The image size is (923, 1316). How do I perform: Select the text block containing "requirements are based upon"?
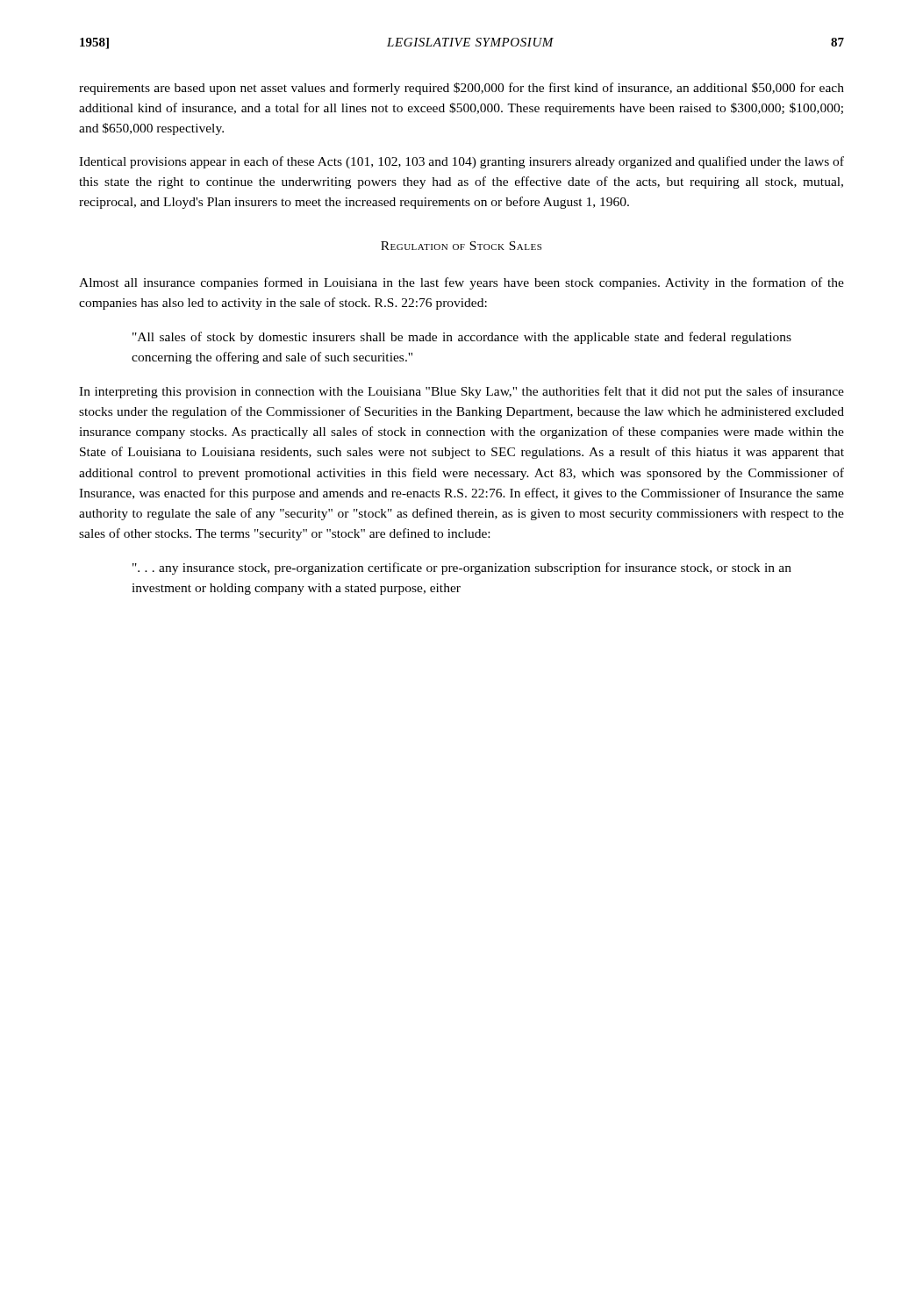462,108
